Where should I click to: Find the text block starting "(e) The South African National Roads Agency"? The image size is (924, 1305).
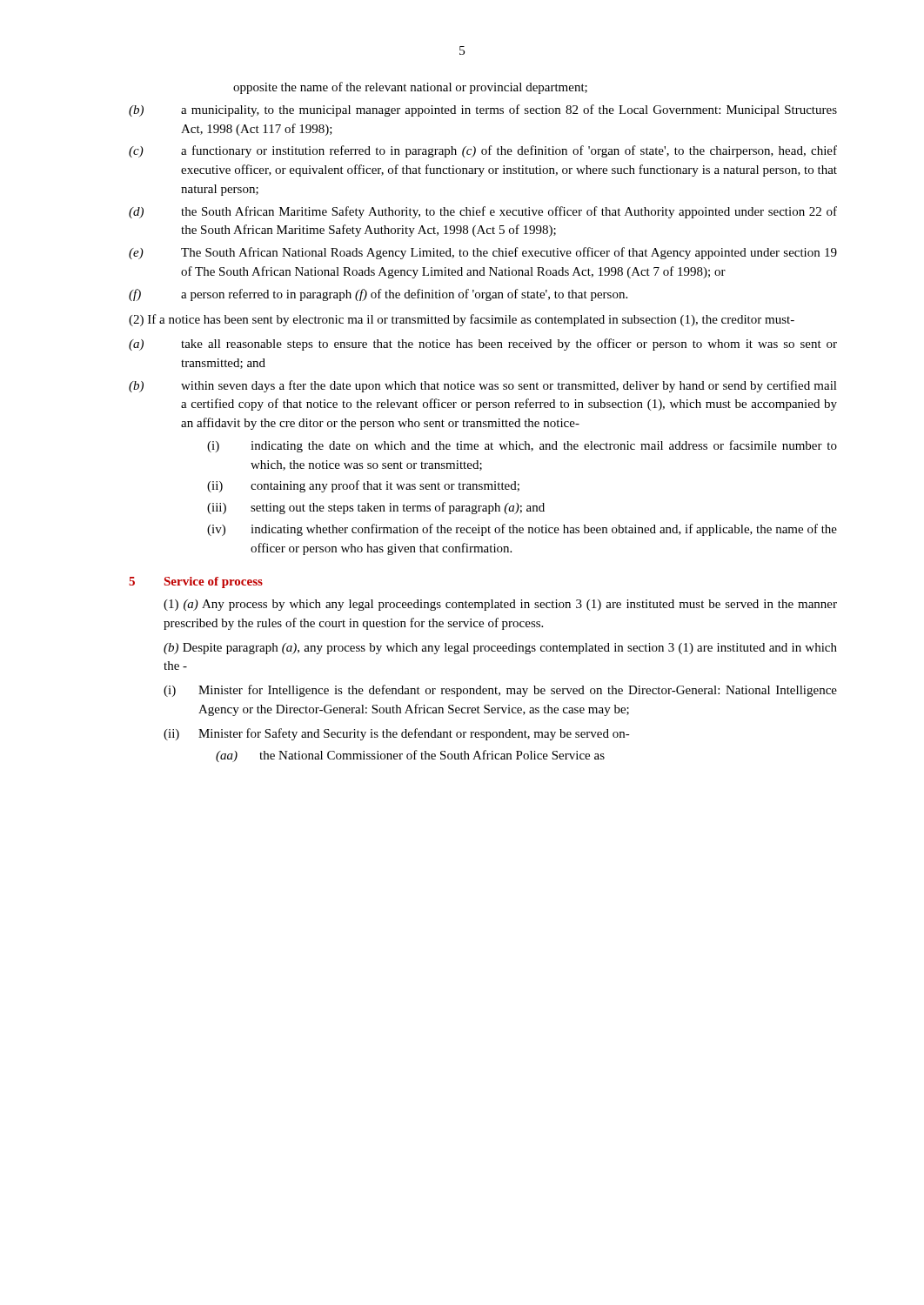[x=483, y=263]
